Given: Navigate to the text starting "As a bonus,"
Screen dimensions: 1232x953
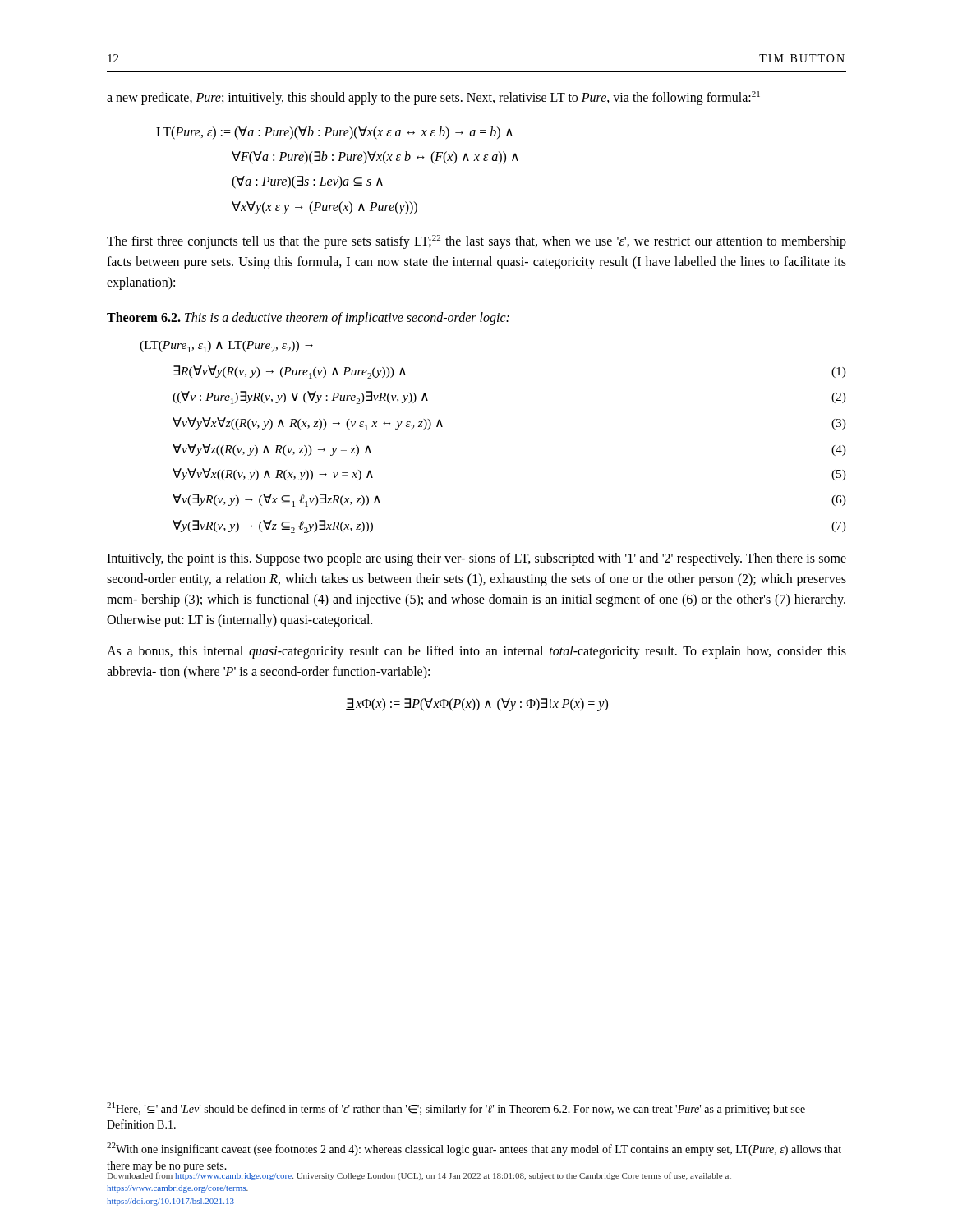Looking at the screenshot, I should click(476, 662).
